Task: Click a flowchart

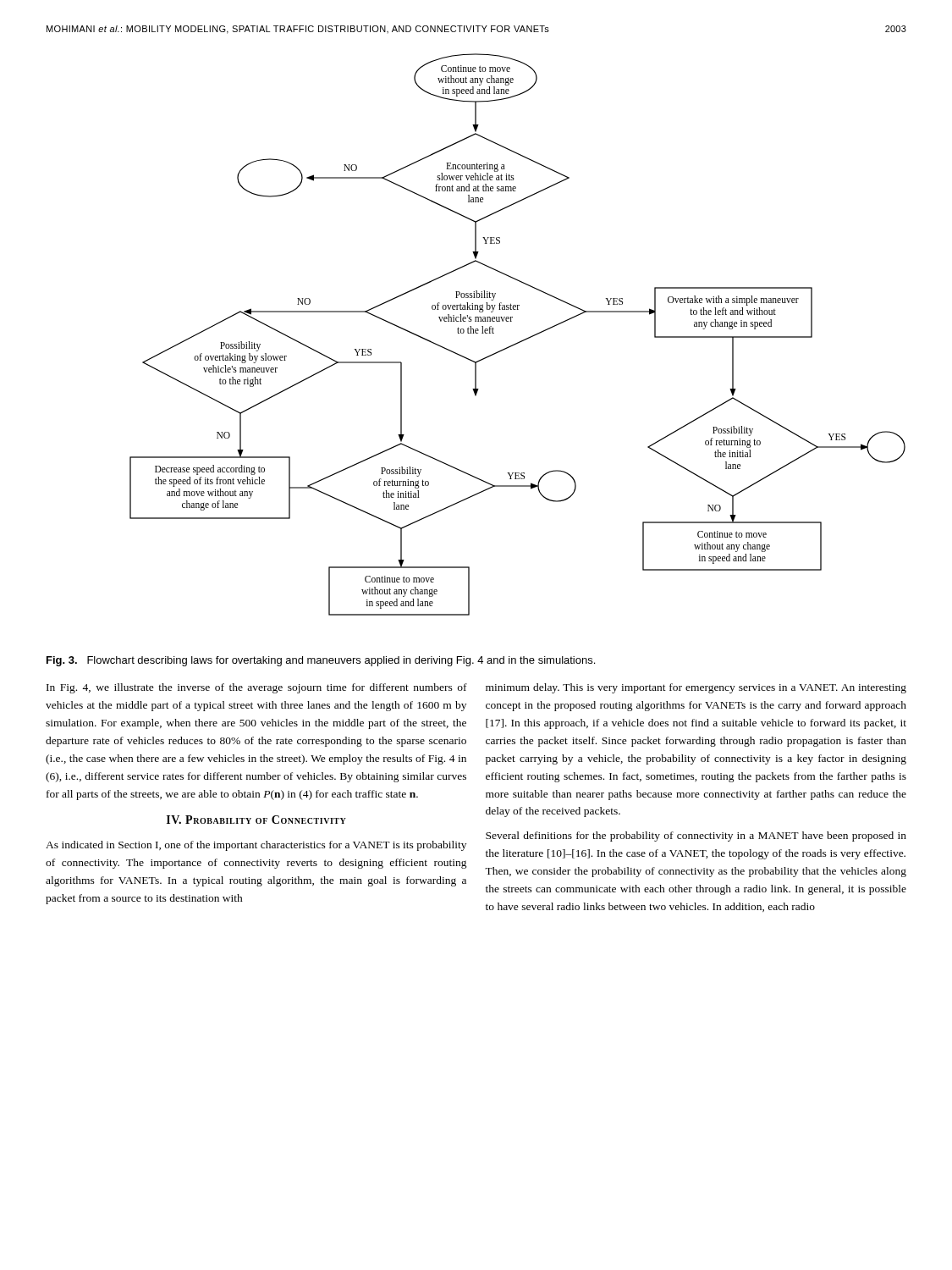Action: tap(476, 347)
